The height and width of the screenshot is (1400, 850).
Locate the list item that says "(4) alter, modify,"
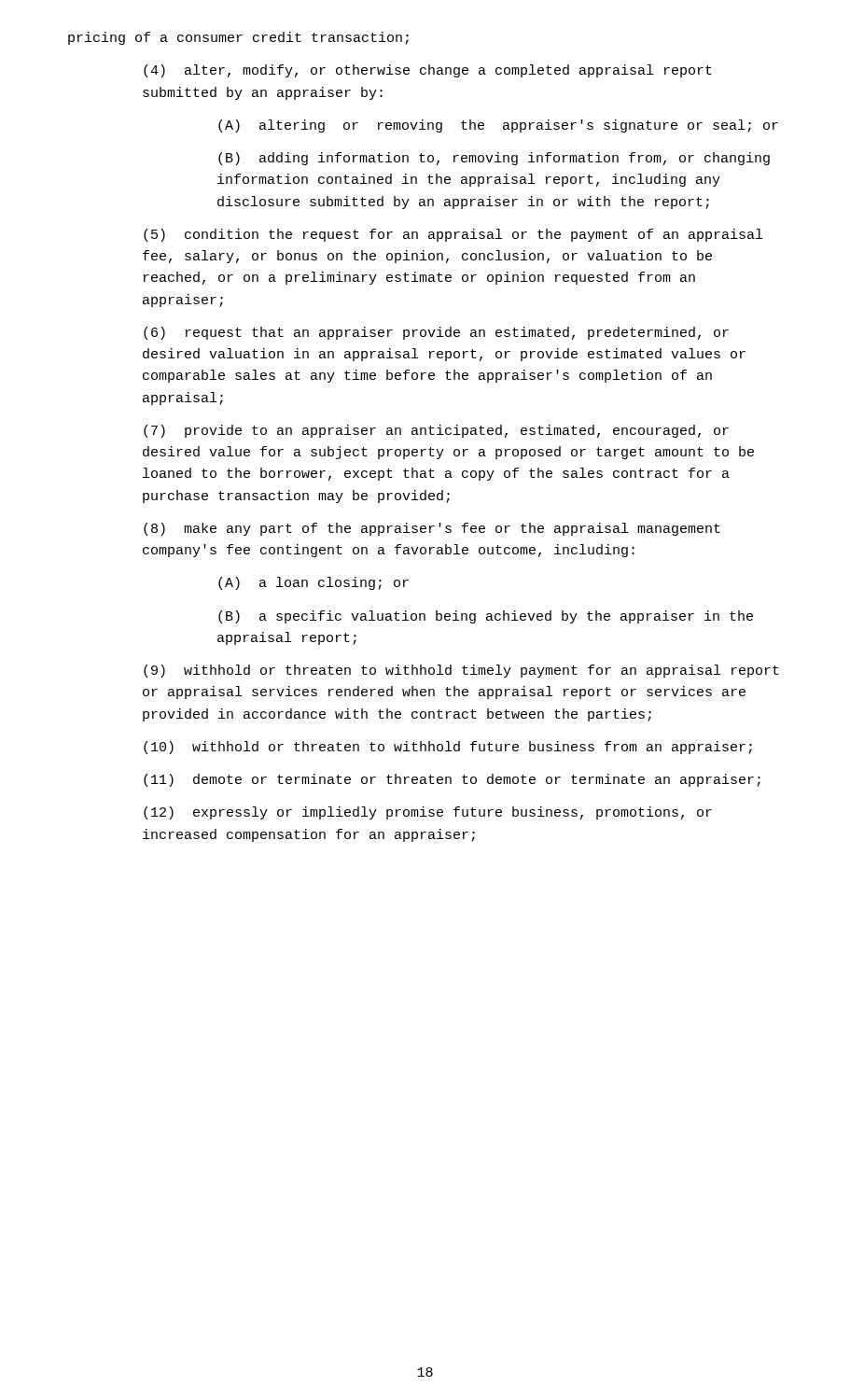tap(427, 82)
